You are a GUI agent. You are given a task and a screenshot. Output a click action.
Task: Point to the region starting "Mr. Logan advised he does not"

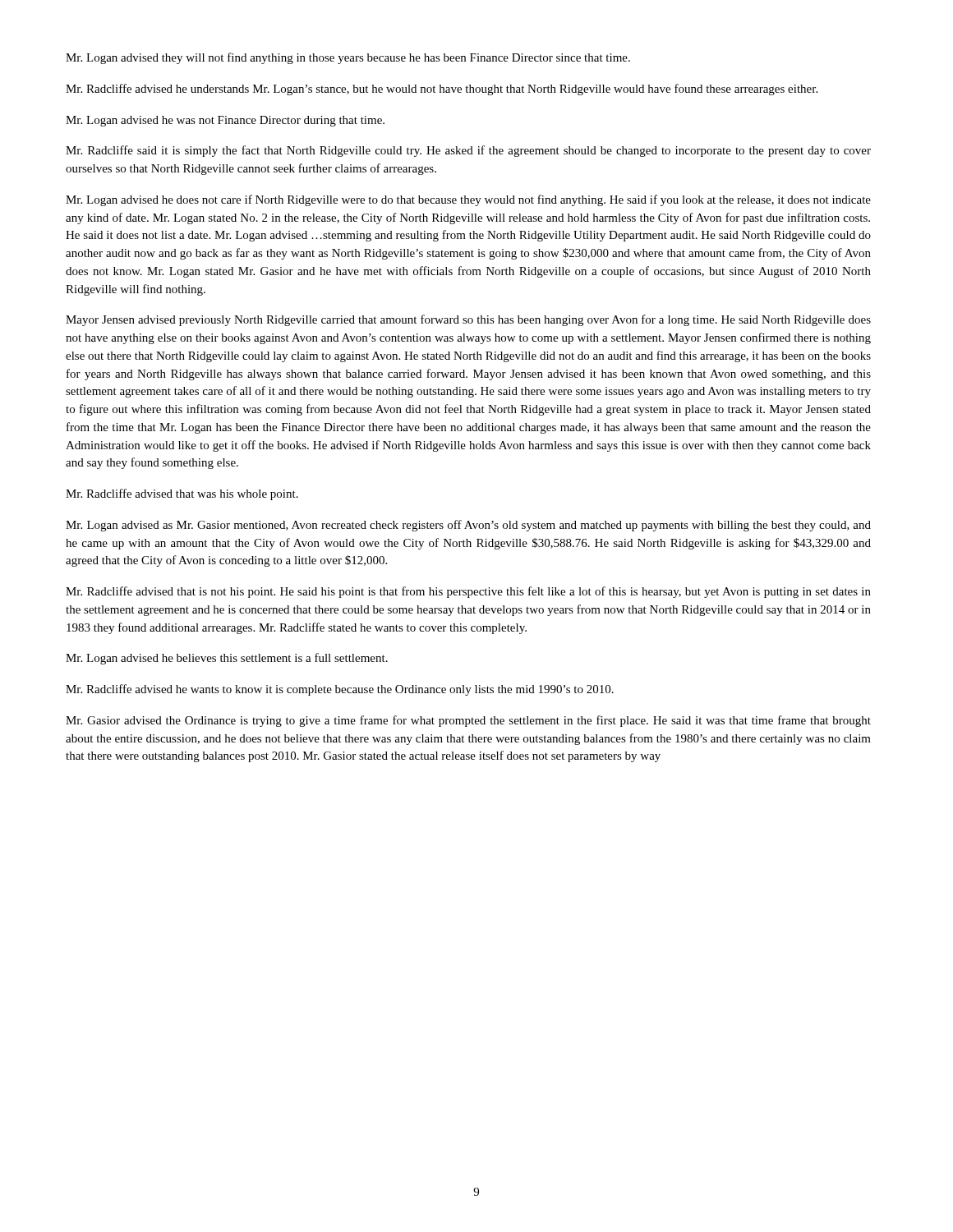468,244
